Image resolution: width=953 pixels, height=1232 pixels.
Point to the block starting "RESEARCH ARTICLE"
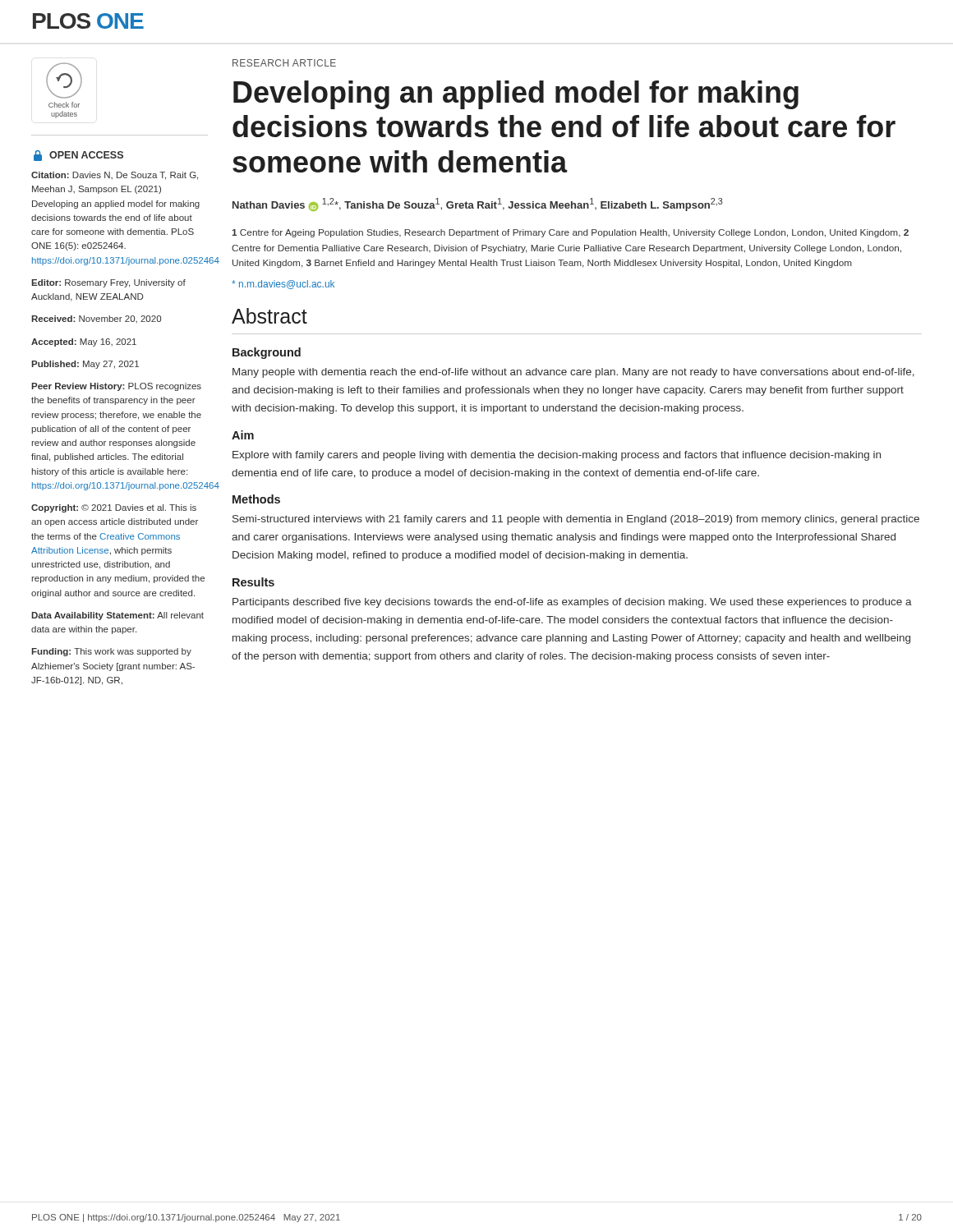click(x=284, y=63)
